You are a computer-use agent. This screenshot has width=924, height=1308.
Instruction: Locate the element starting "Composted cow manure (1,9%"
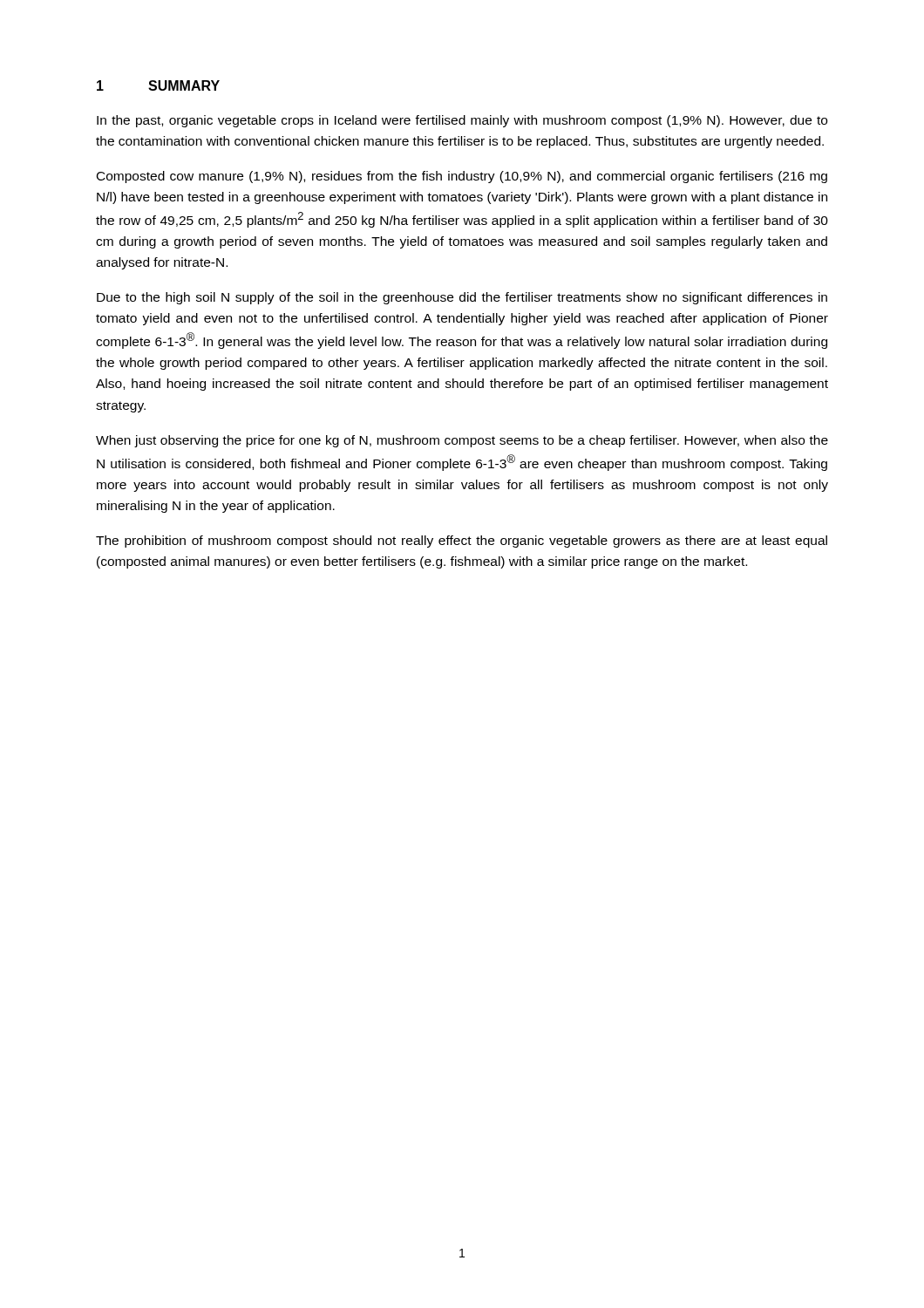pos(462,219)
